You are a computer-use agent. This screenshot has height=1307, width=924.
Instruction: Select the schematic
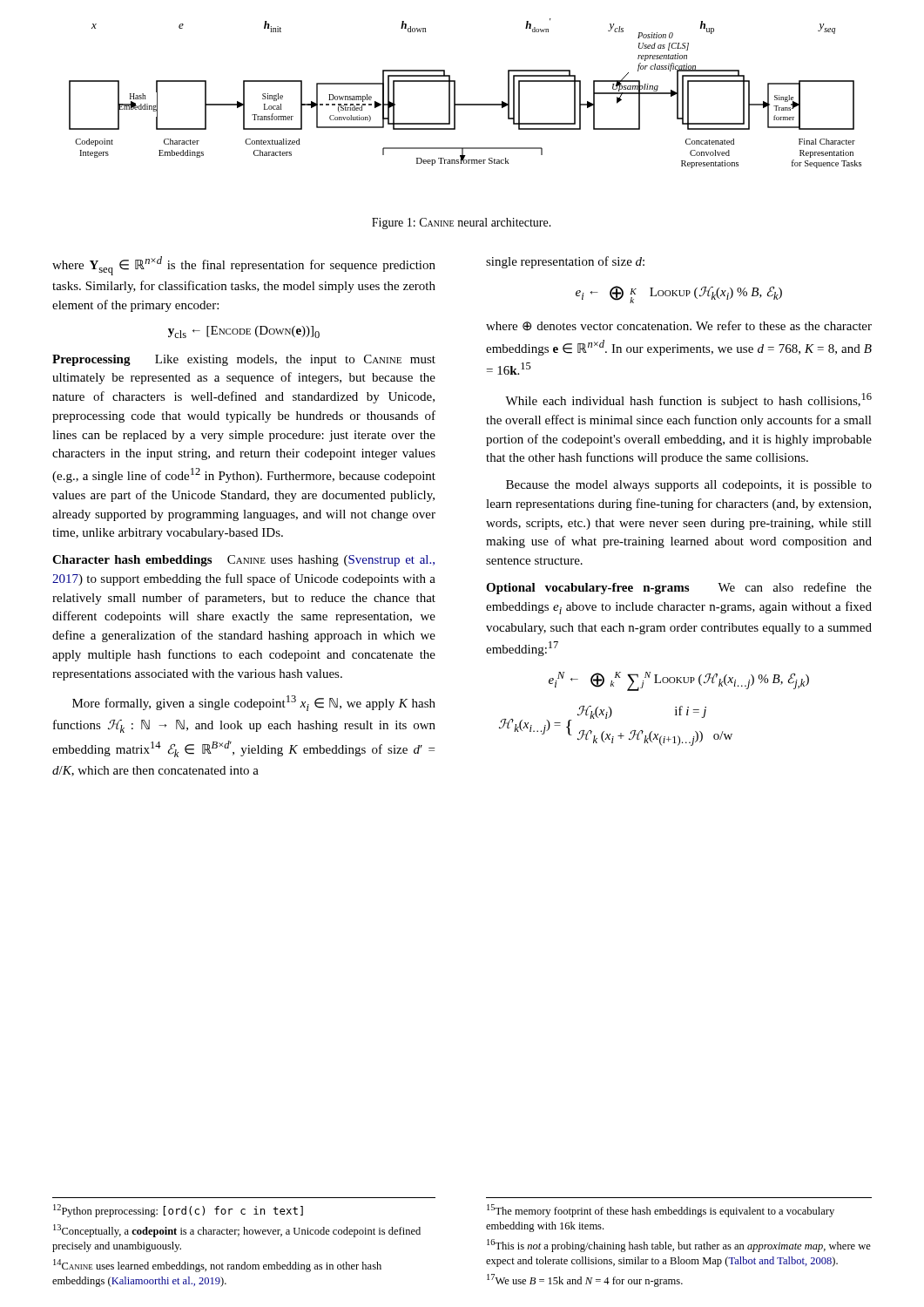point(462,113)
